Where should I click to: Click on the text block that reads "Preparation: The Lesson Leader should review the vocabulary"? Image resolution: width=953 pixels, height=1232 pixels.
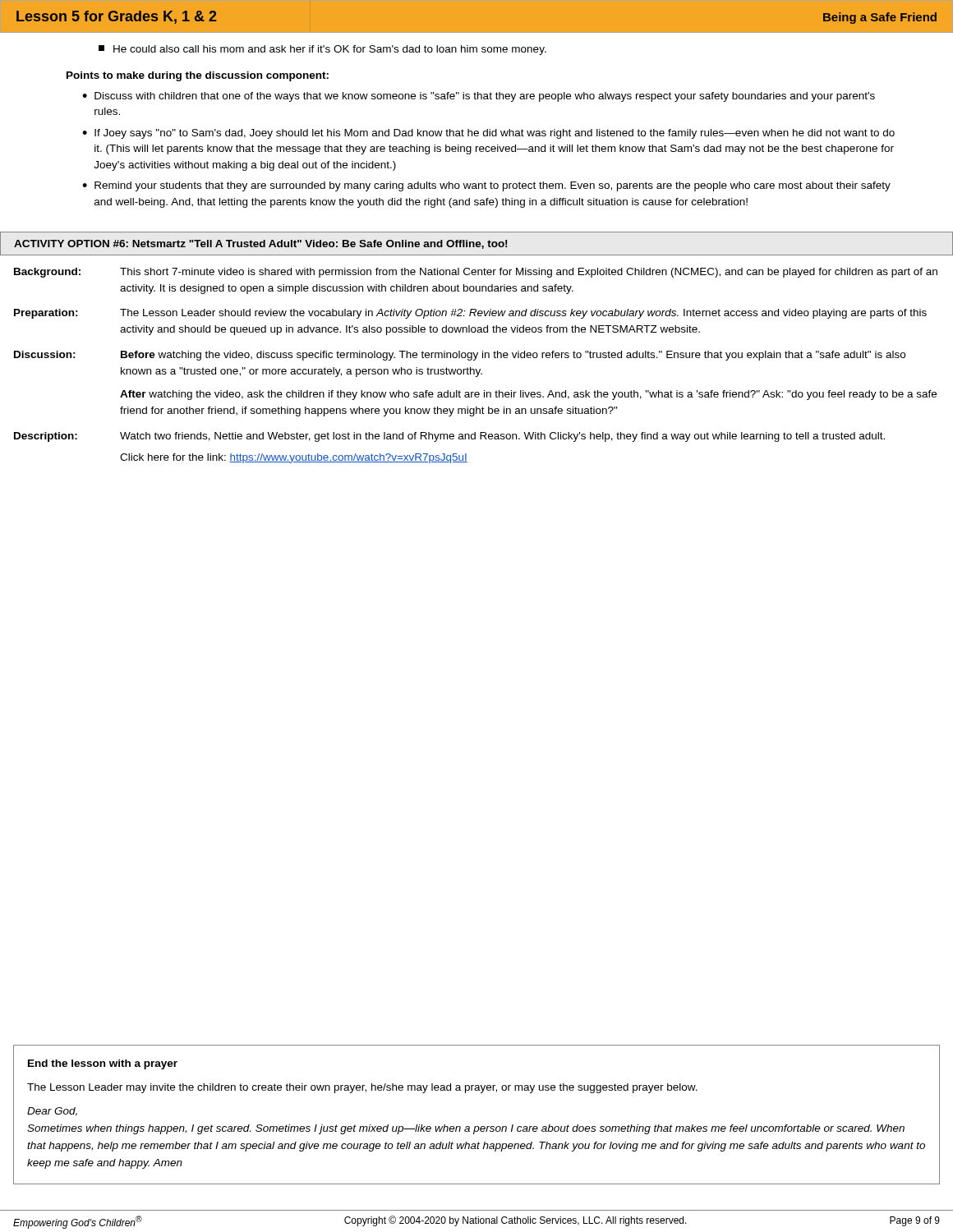pos(476,321)
